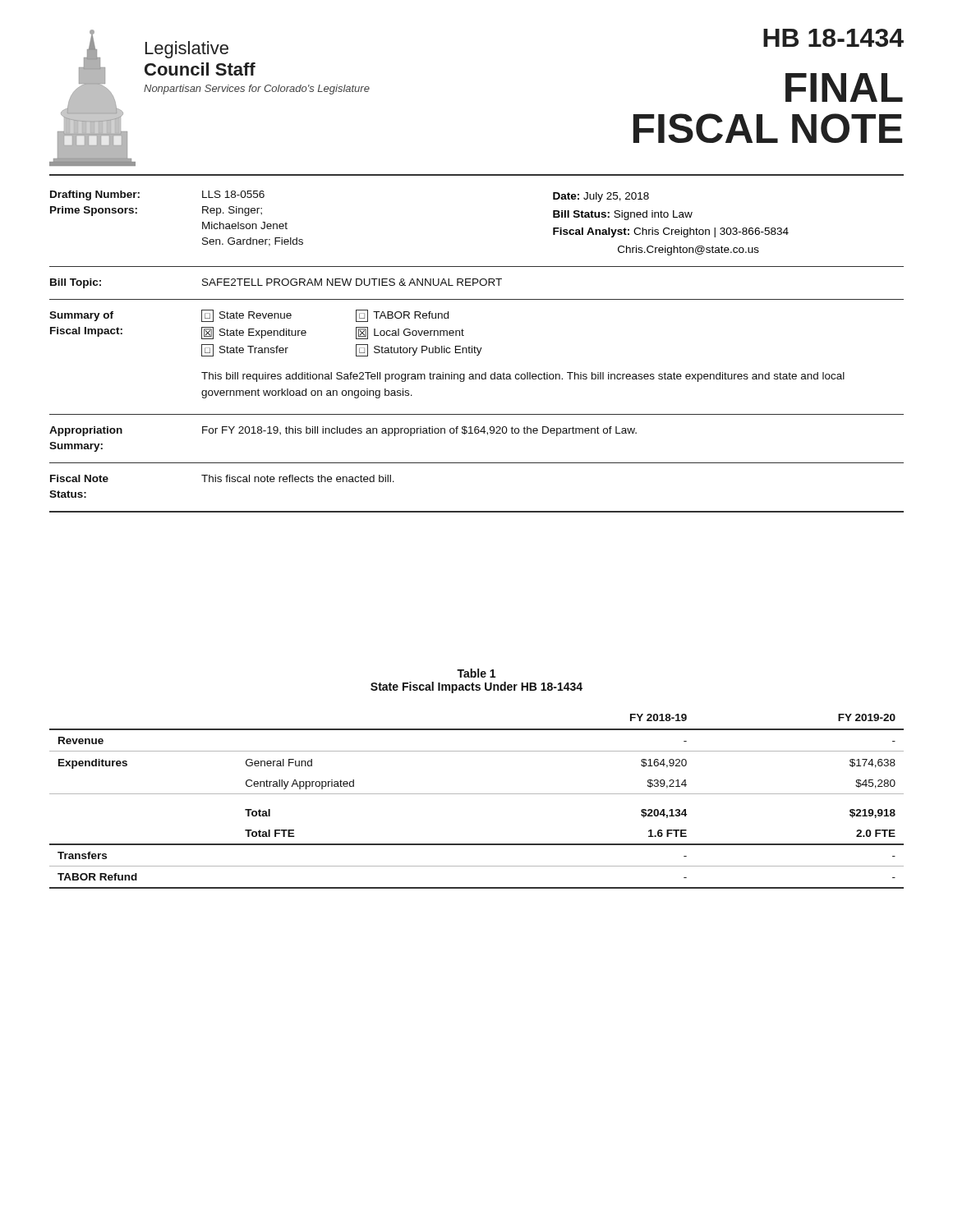Select a logo
Viewport: 953px width, 1232px height.
click(92, 97)
